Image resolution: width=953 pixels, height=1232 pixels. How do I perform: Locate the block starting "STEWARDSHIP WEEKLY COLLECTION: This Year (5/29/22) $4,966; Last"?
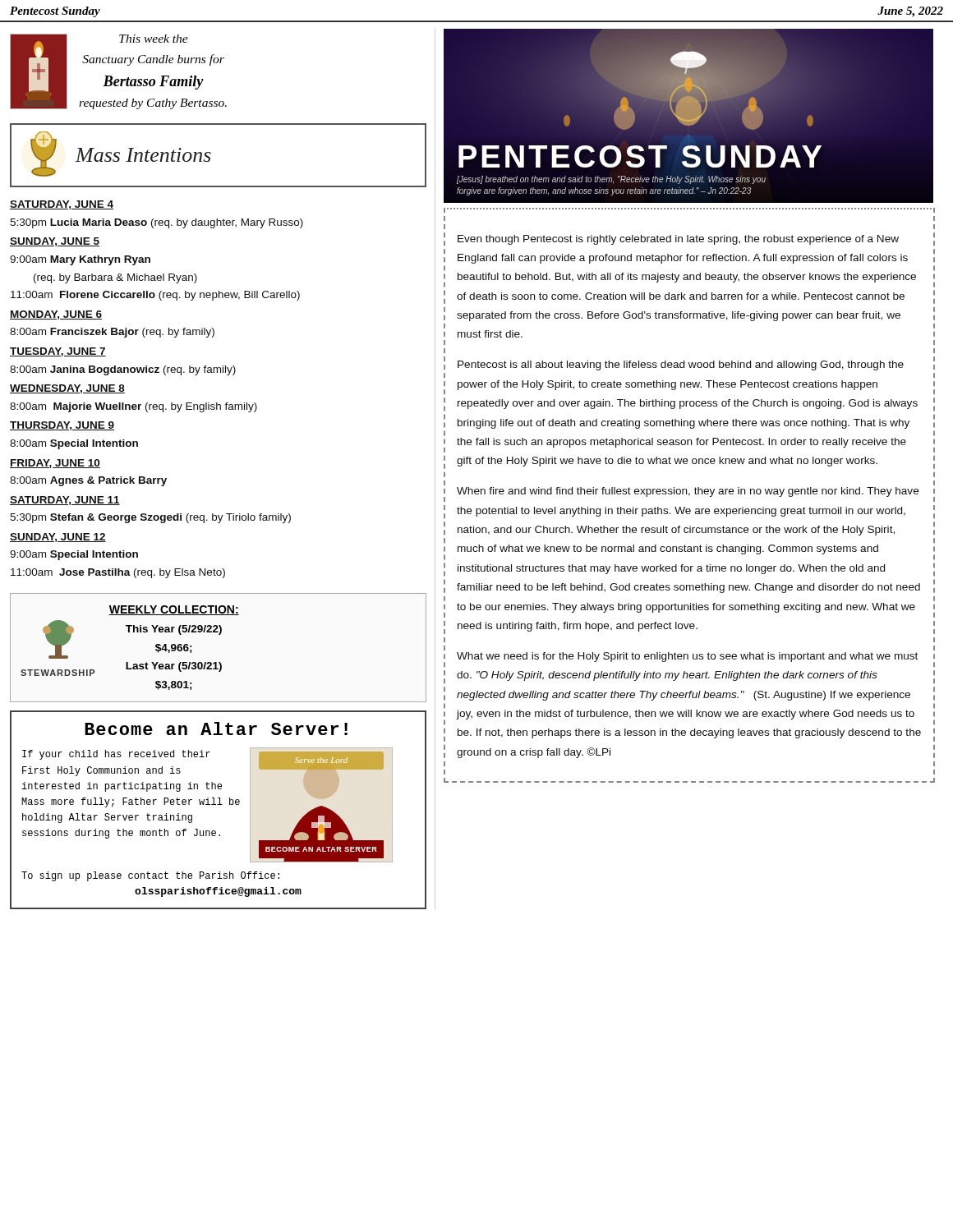(174, 610)
